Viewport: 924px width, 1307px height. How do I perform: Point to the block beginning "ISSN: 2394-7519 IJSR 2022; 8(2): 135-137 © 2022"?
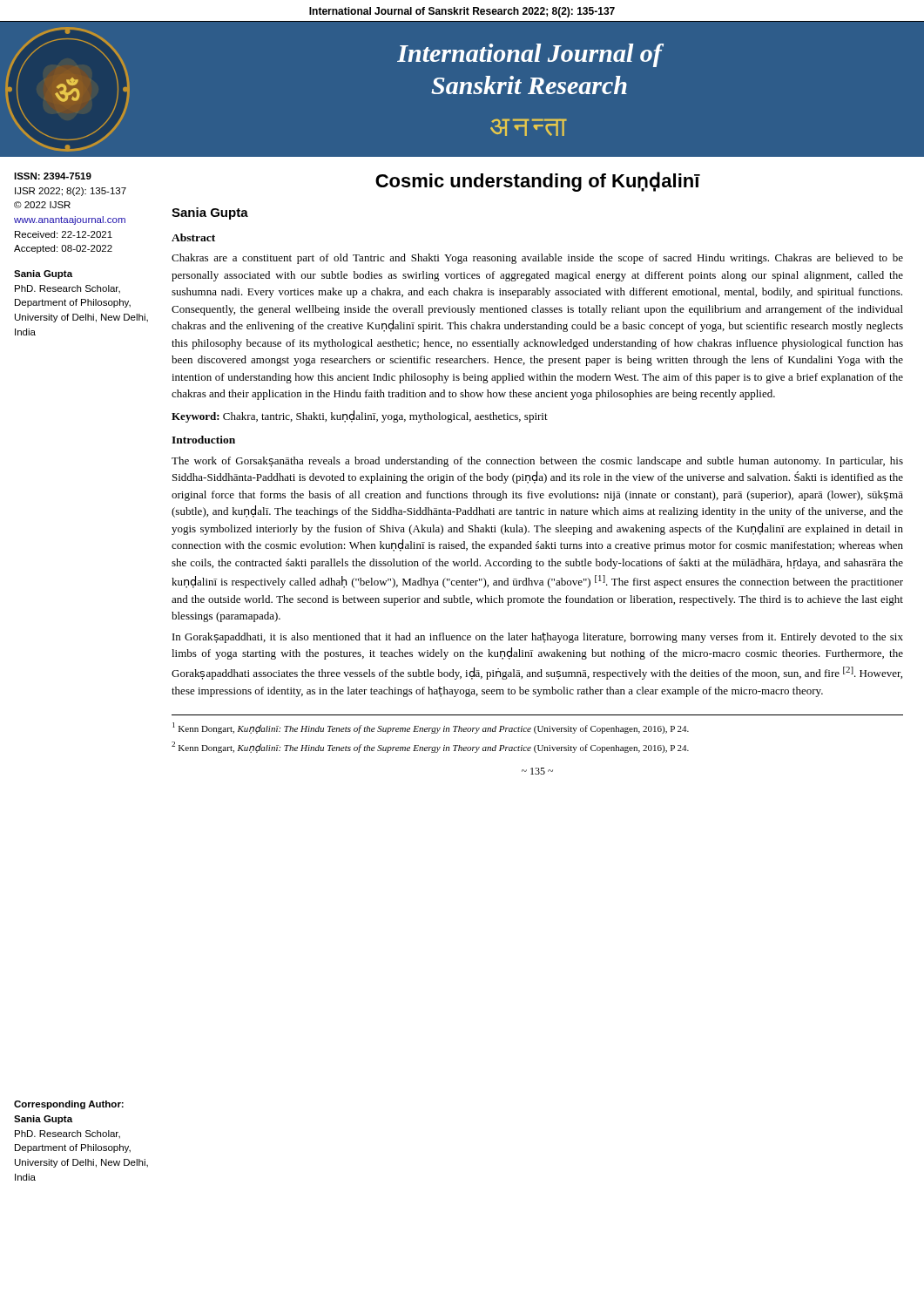(70, 212)
